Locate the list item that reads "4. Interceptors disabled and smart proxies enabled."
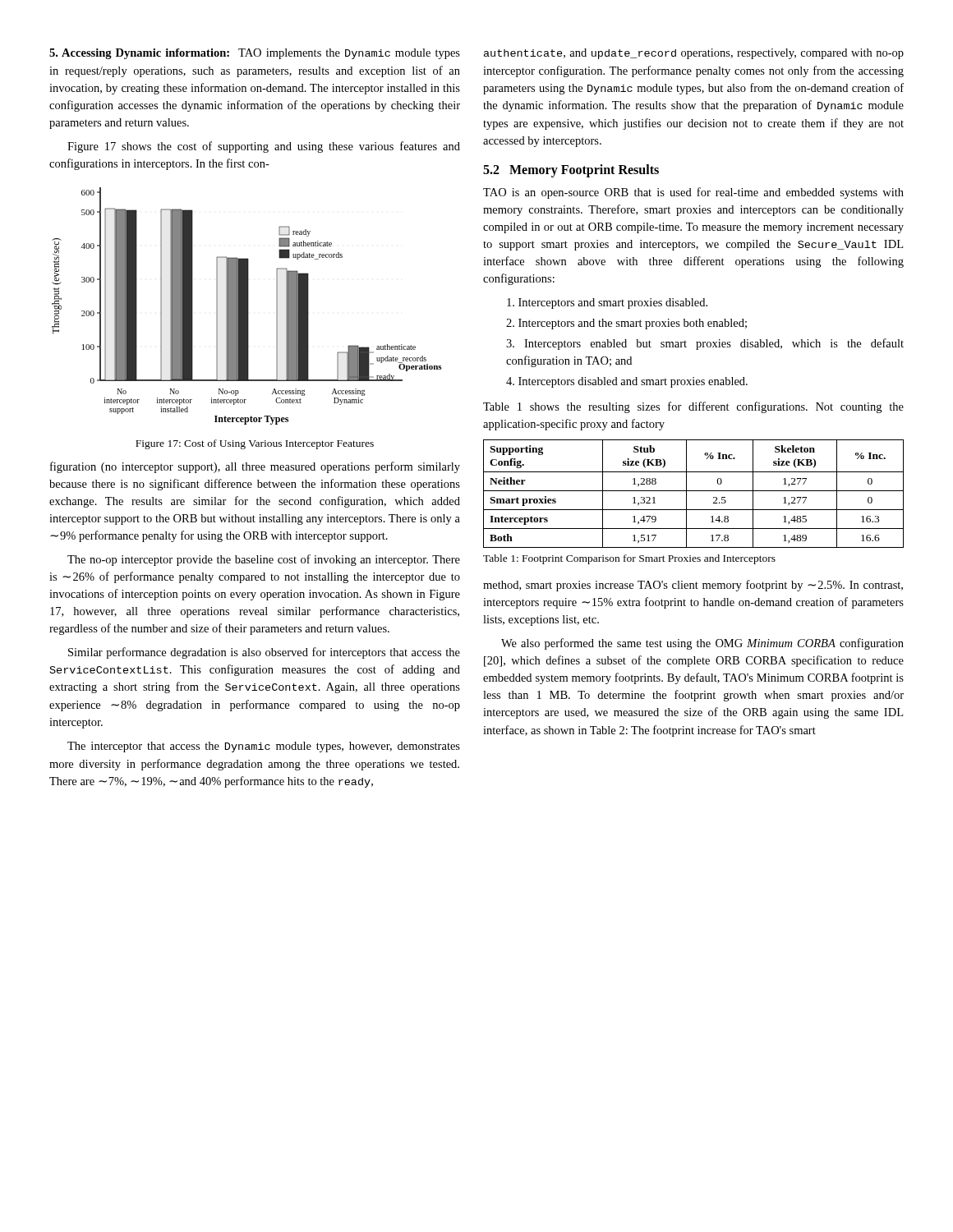This screenshot has width=953, height=1232. [705, 382]
